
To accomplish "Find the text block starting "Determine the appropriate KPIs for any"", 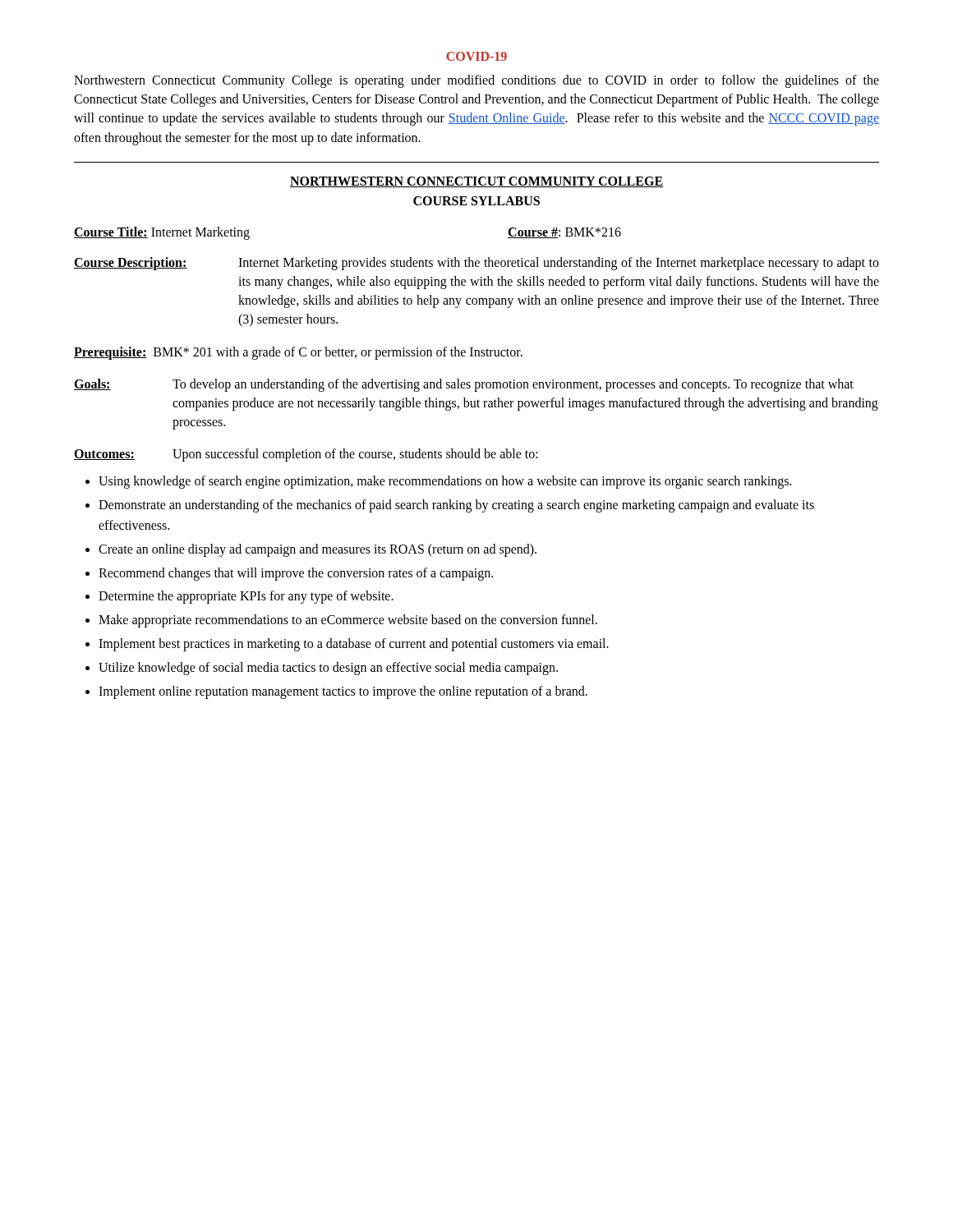I will pos(246,596).
